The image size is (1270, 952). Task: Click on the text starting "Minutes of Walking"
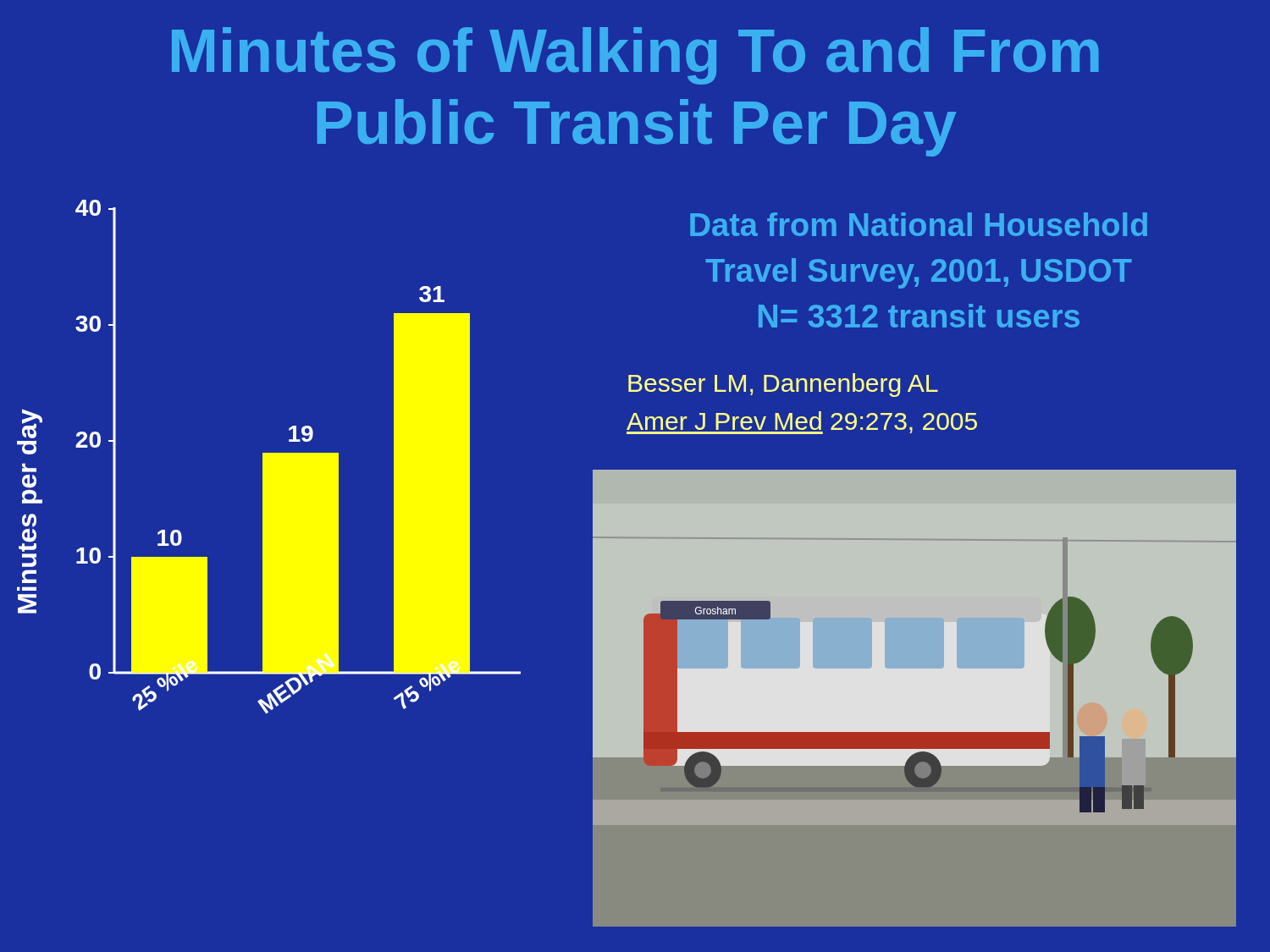(635, 87)
